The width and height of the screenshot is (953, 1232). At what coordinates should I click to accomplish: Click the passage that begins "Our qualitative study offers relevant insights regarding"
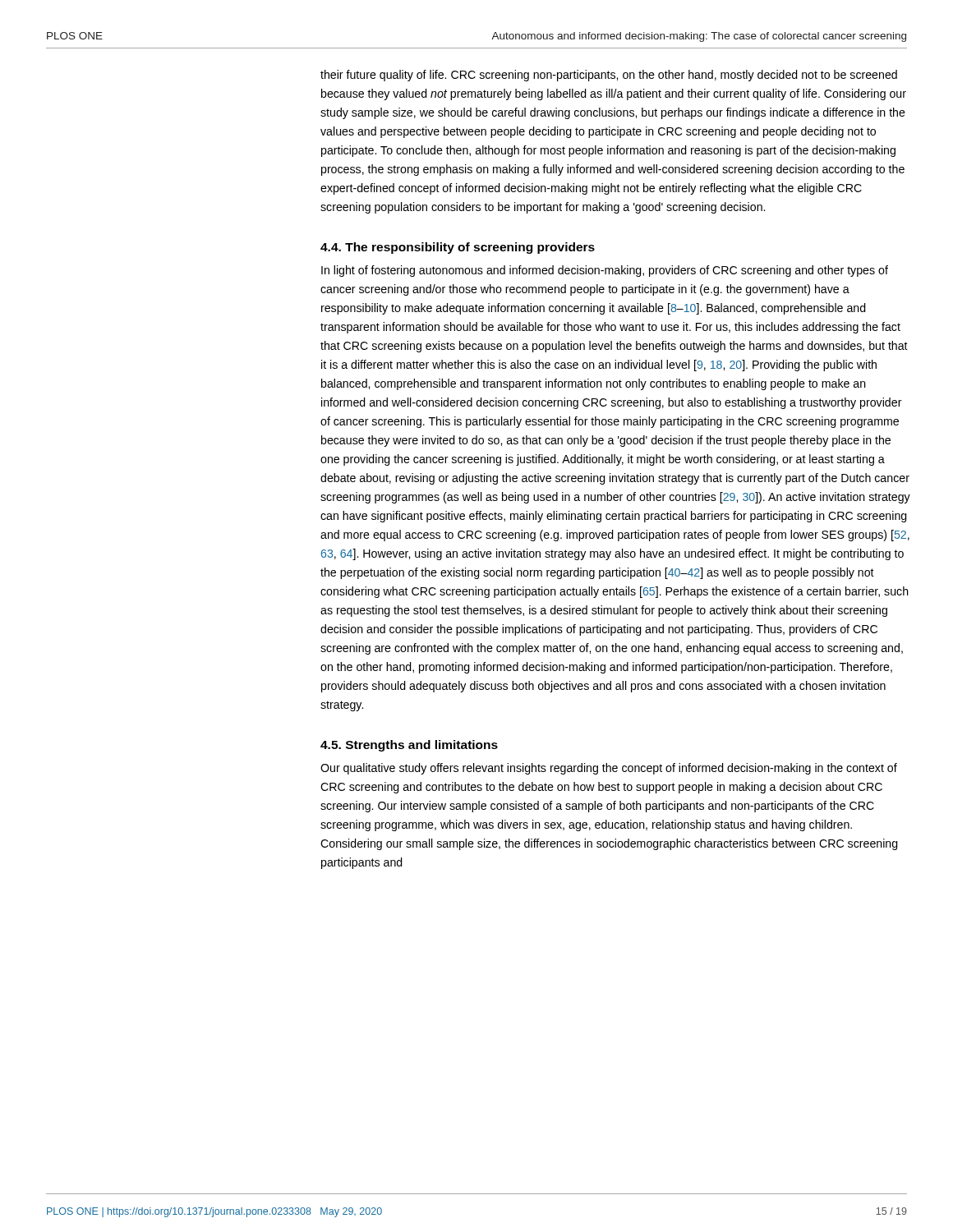(609, 815)
